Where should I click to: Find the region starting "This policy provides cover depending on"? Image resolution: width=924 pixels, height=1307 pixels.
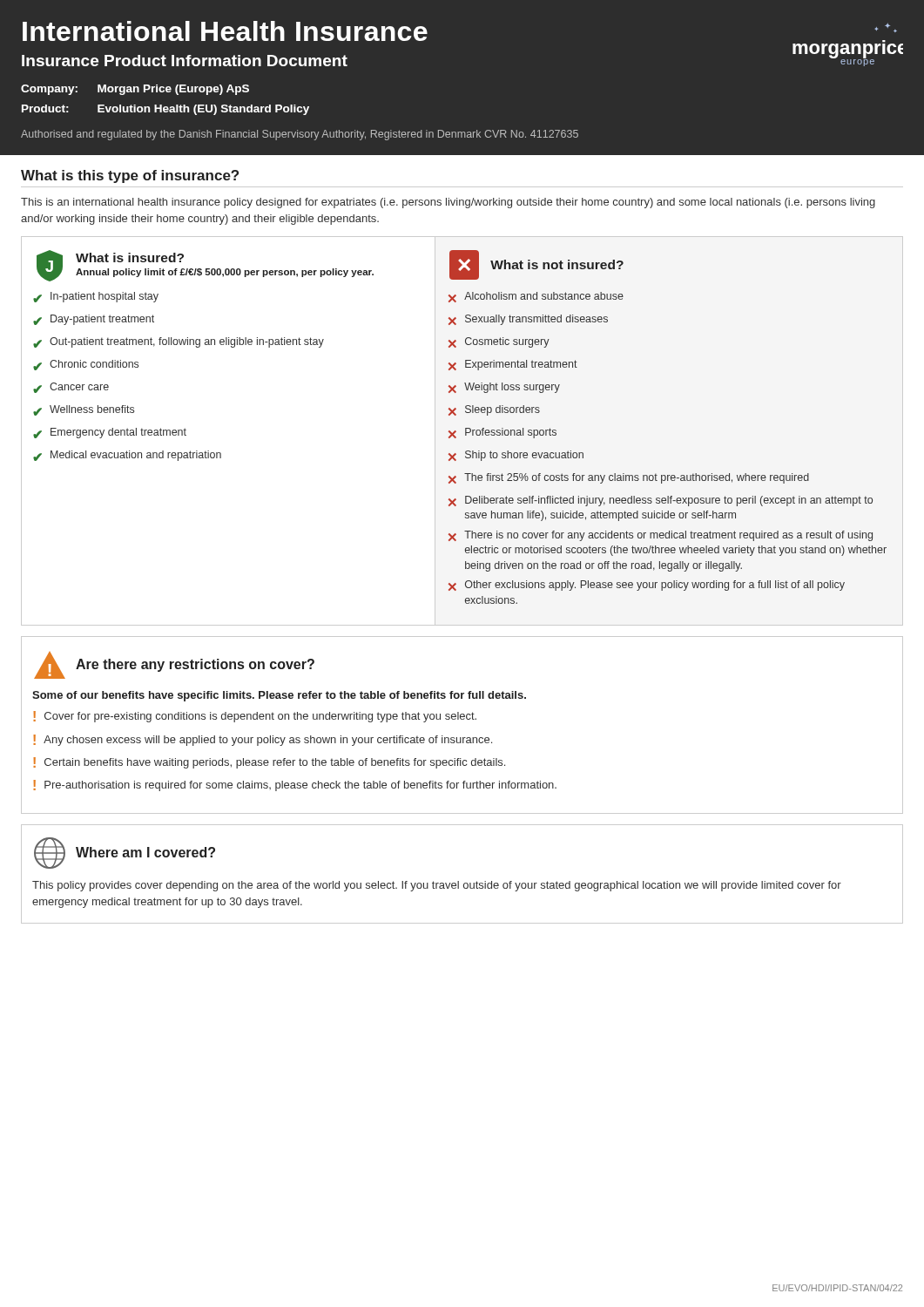point(437,893)
